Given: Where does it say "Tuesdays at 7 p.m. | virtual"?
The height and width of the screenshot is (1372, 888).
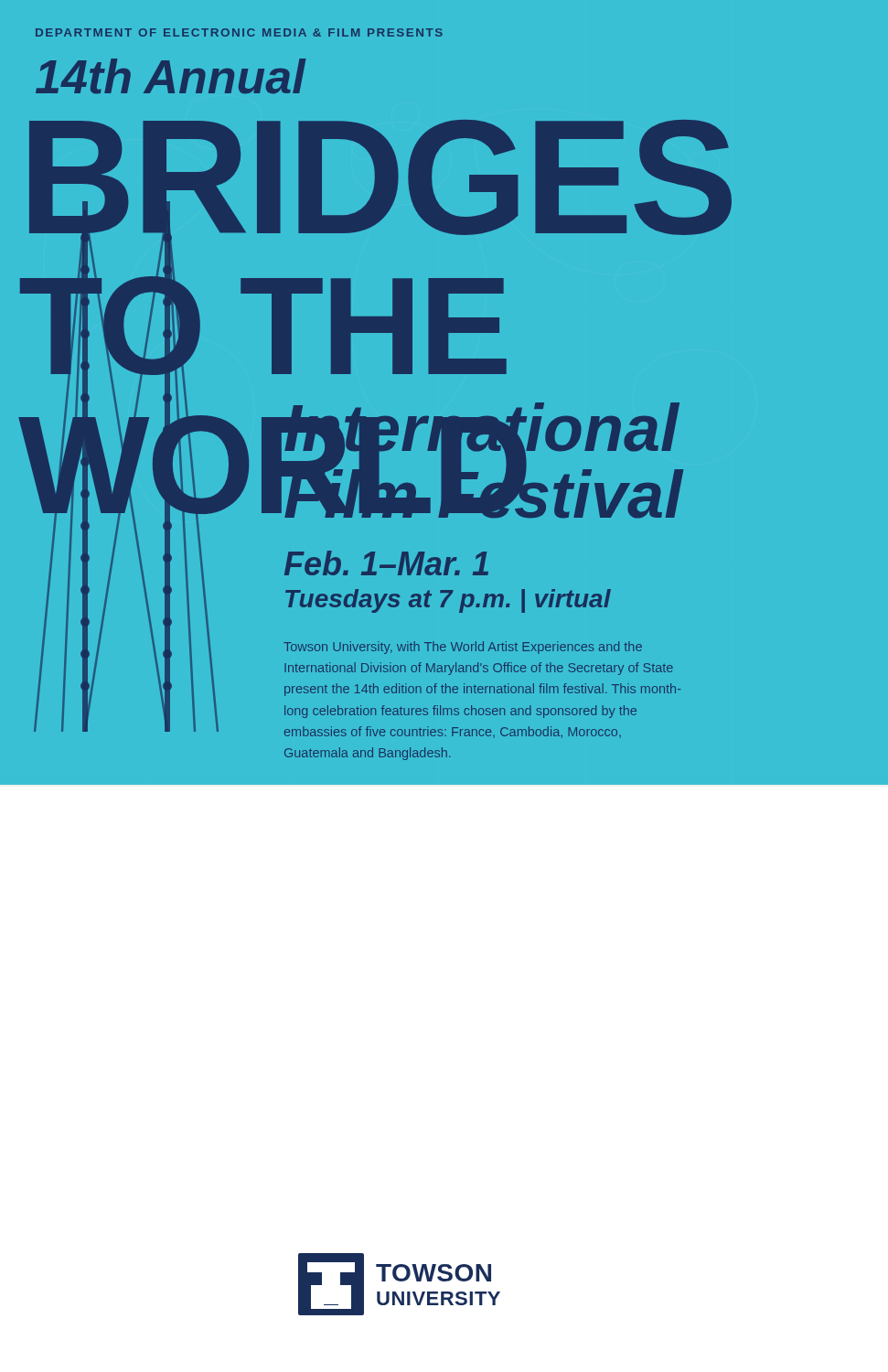Looking at the screenshot, I should [447, 599].
